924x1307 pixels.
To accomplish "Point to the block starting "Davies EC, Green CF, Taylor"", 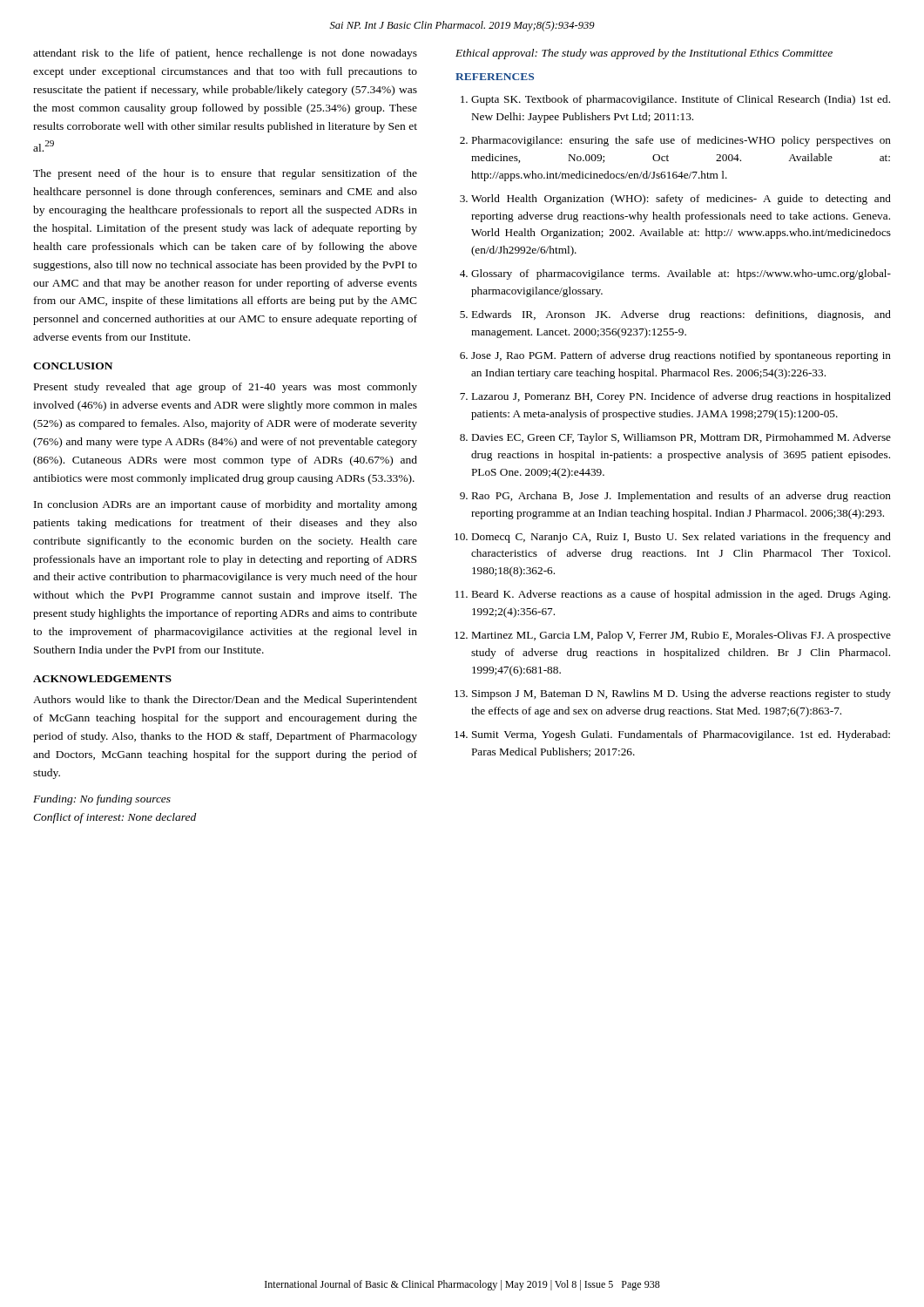I will point(681,455).
